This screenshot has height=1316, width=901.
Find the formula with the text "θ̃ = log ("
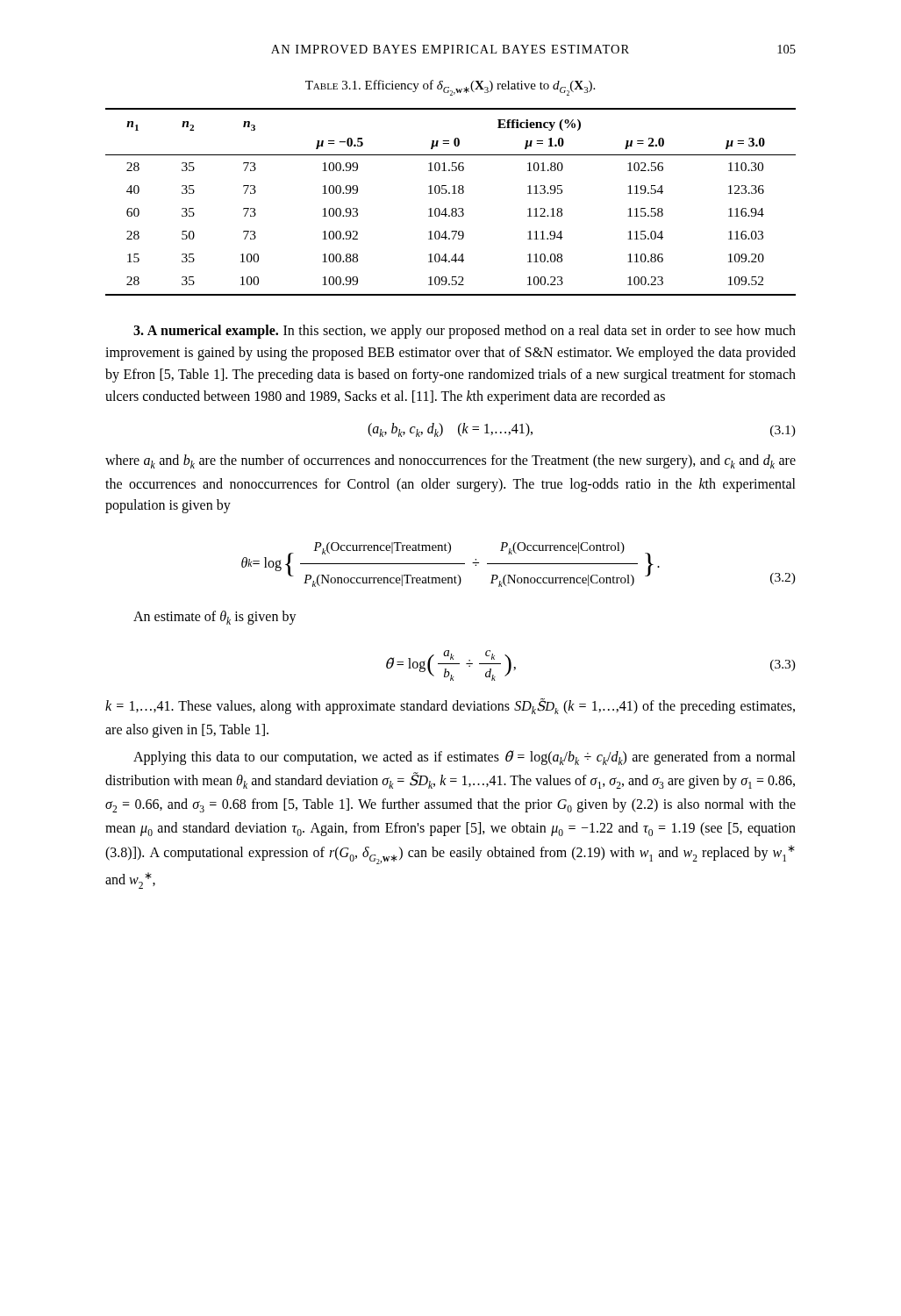(449, 664)
